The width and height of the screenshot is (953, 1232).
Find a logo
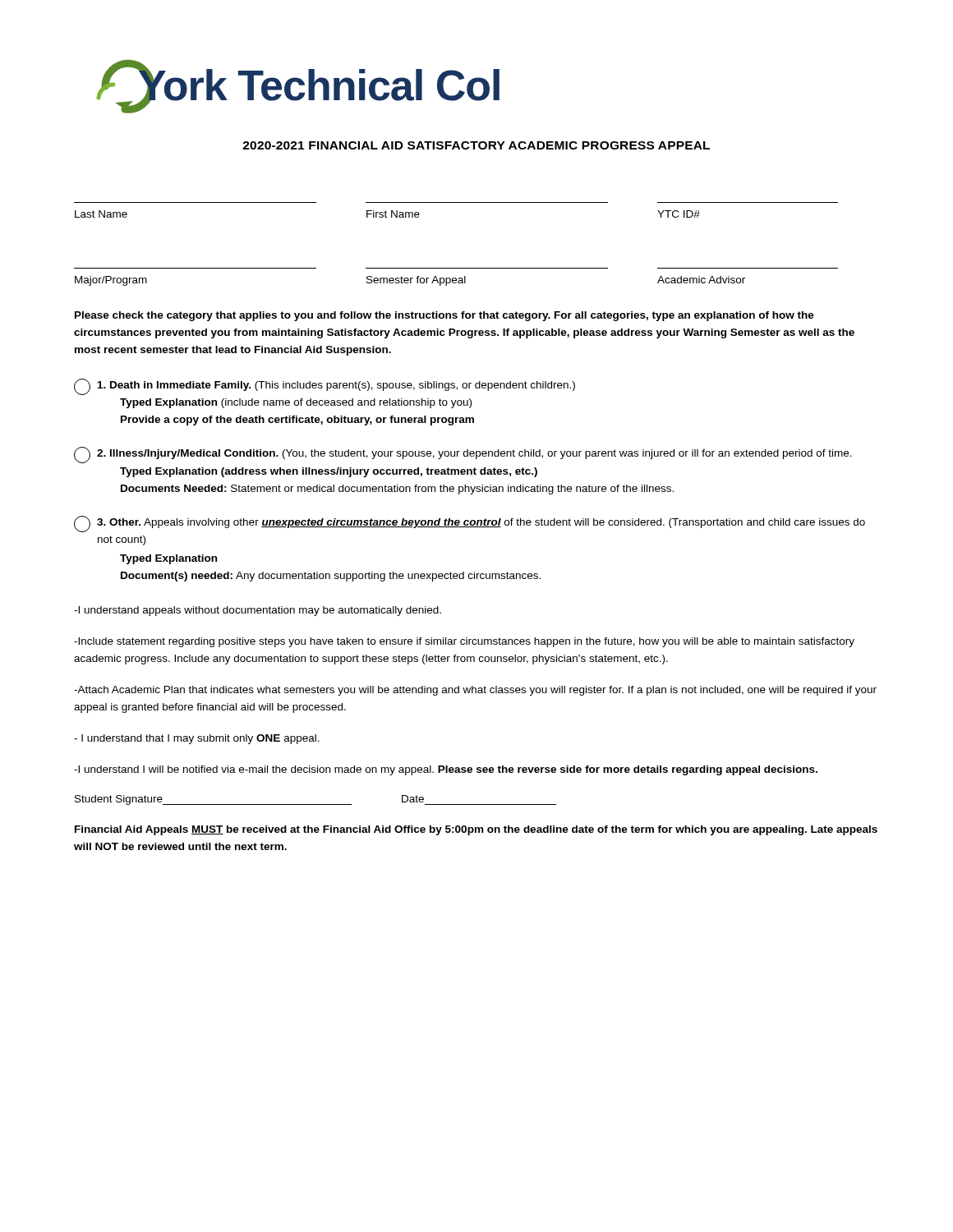[x=476, y=86]
